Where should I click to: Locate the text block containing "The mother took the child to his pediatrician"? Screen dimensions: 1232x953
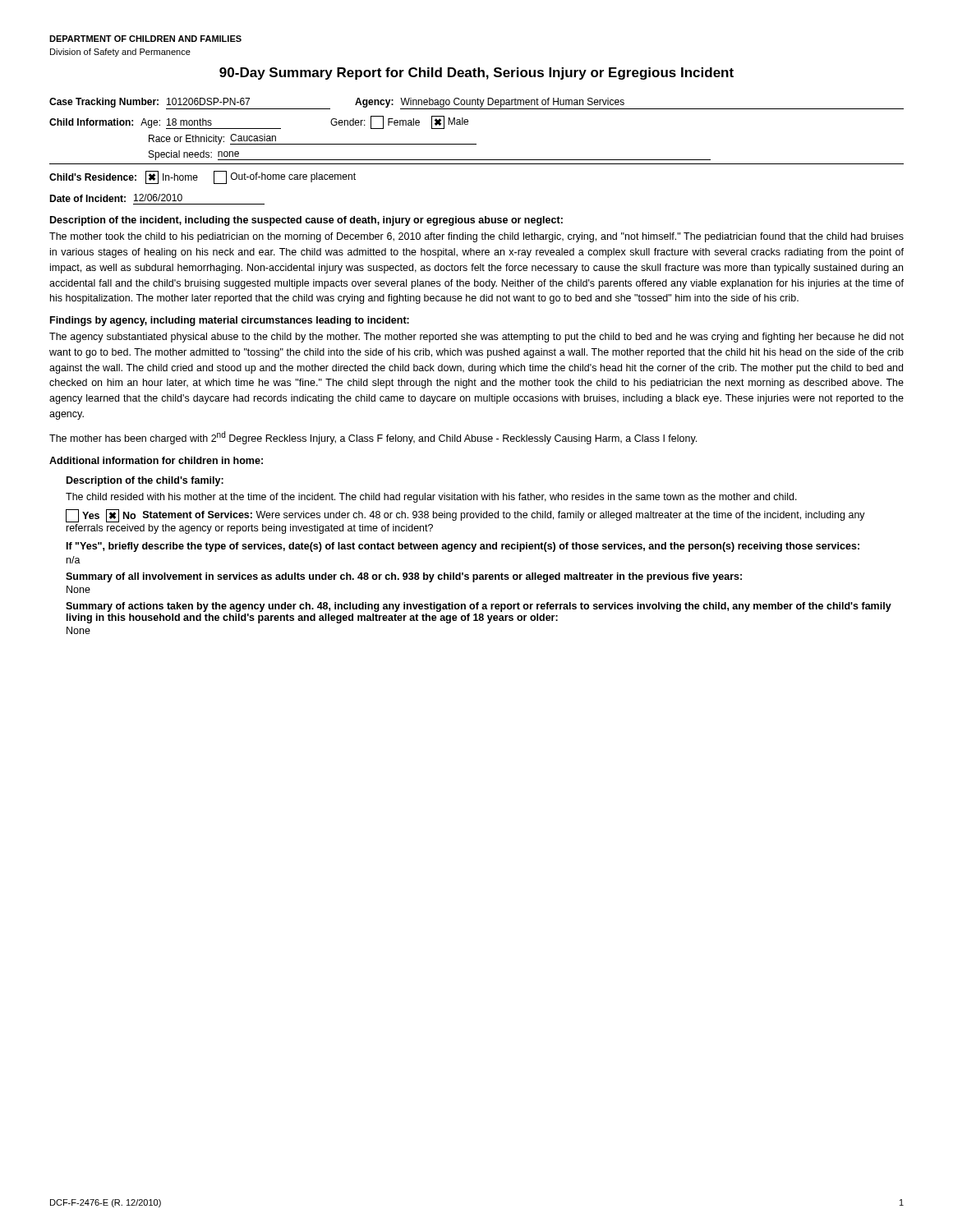point(476,268)
